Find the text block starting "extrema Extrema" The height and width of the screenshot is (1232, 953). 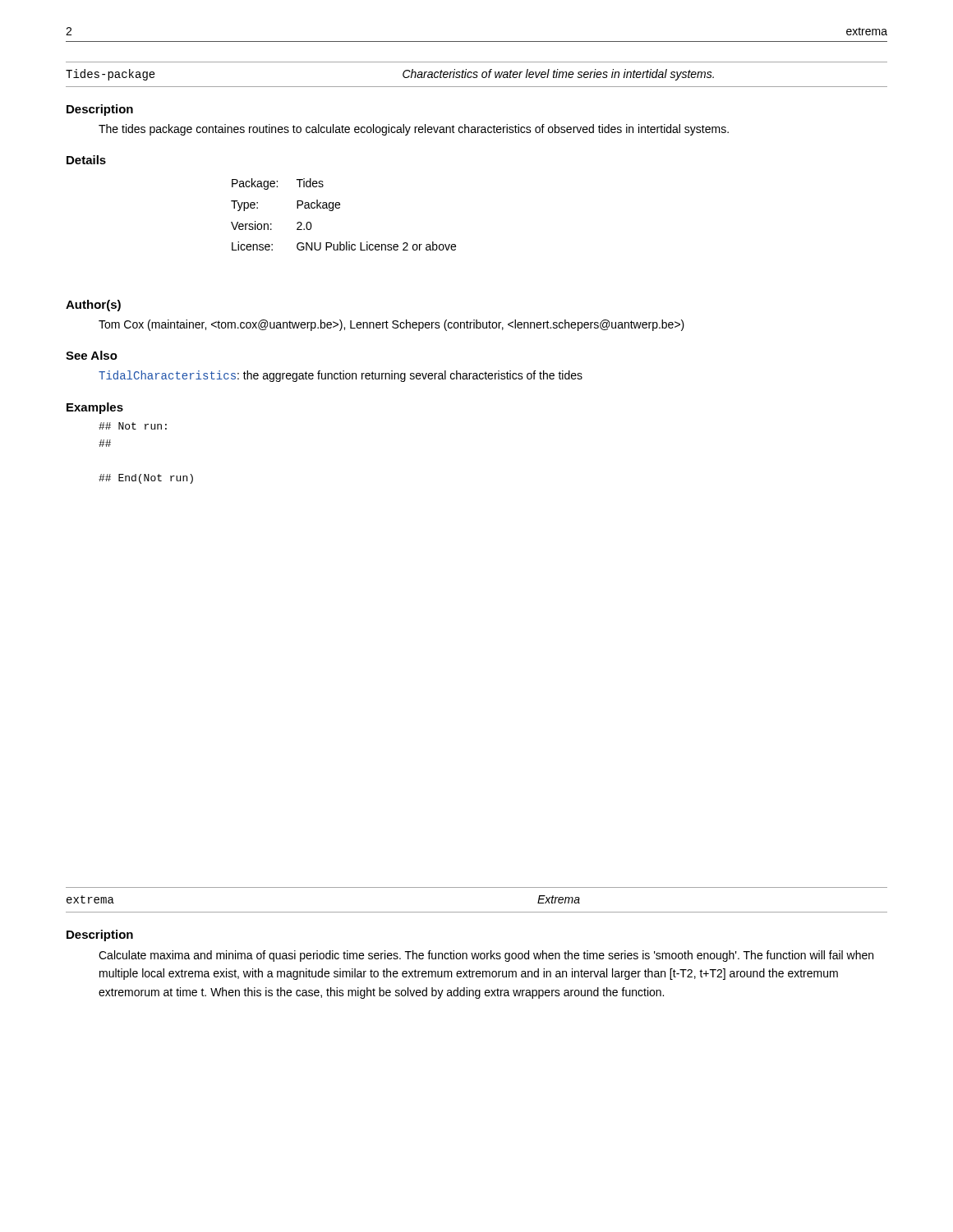pos(476,900)
